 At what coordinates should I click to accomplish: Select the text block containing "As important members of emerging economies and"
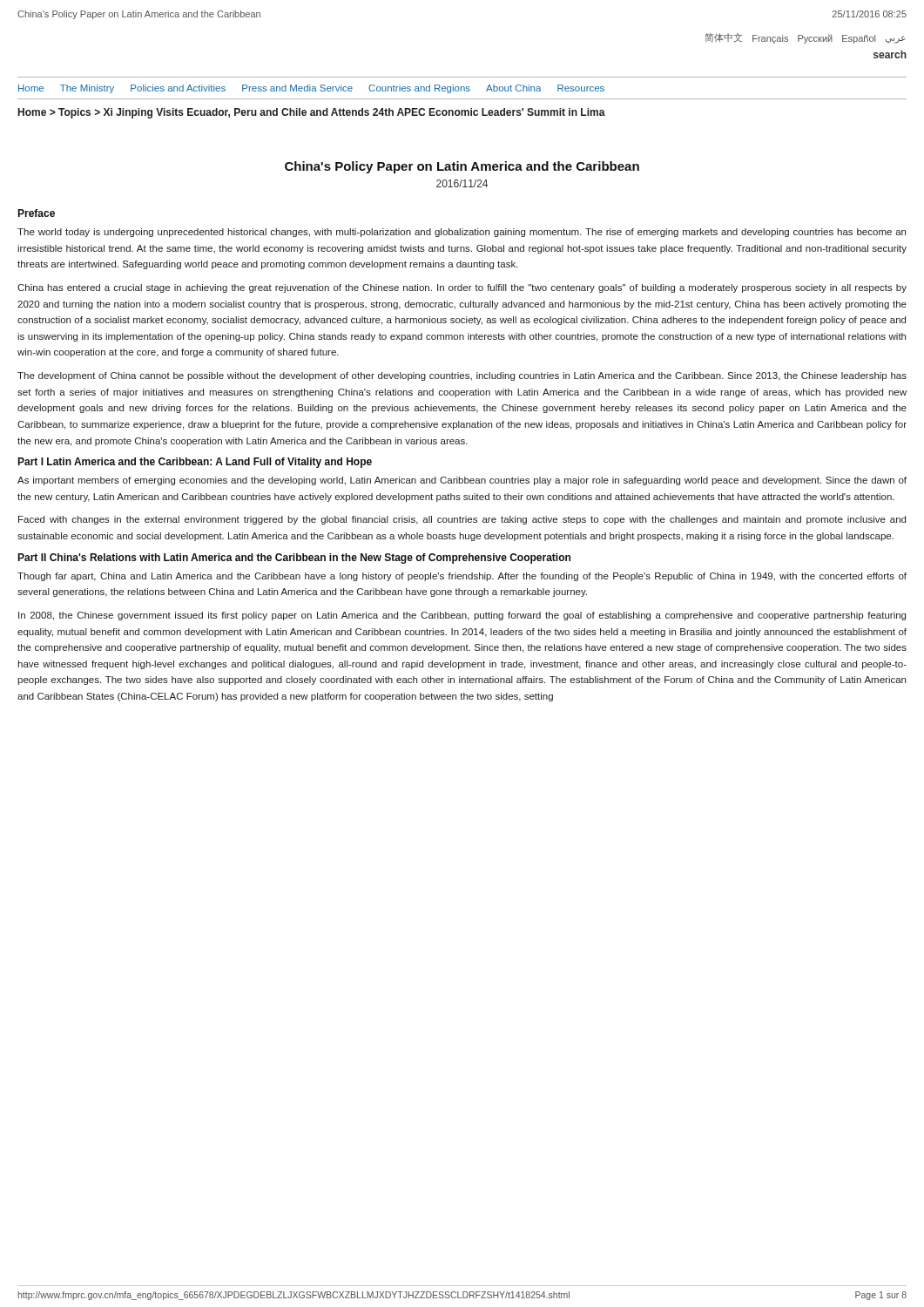[x=462, y=488]
